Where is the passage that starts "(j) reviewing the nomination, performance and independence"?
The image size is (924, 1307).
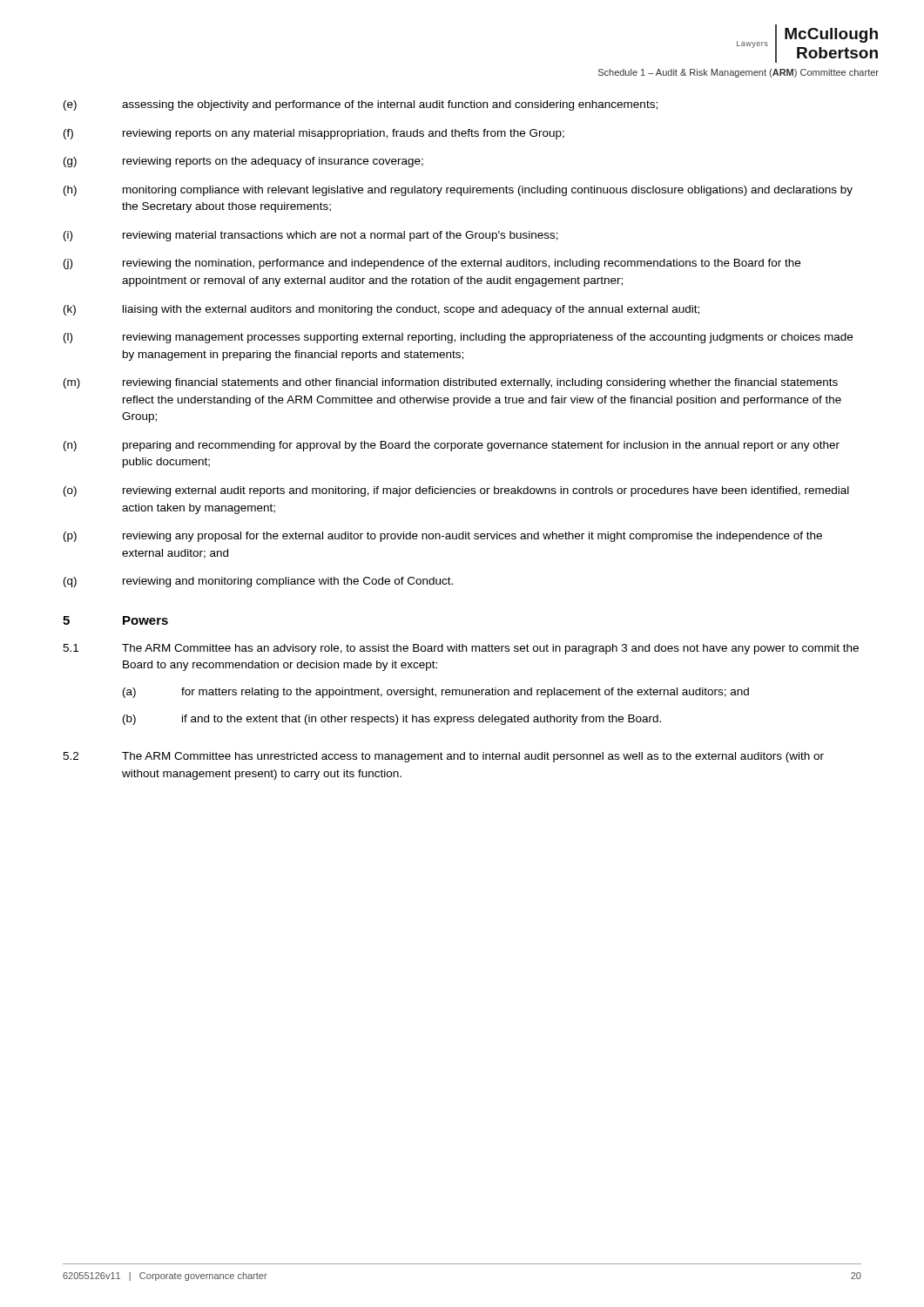point(462,272)
